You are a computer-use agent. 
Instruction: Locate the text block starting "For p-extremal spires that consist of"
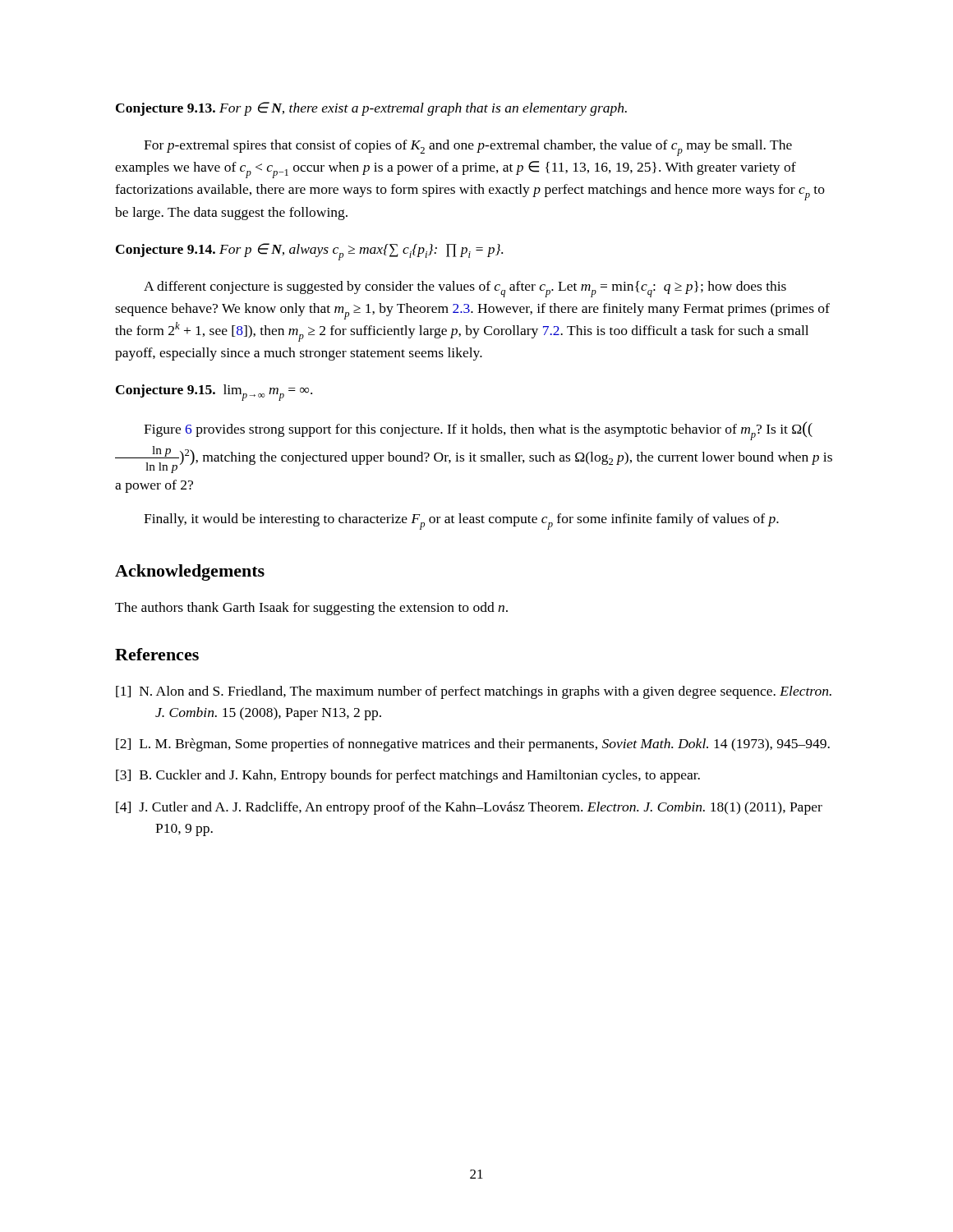(x=476, y=179)
